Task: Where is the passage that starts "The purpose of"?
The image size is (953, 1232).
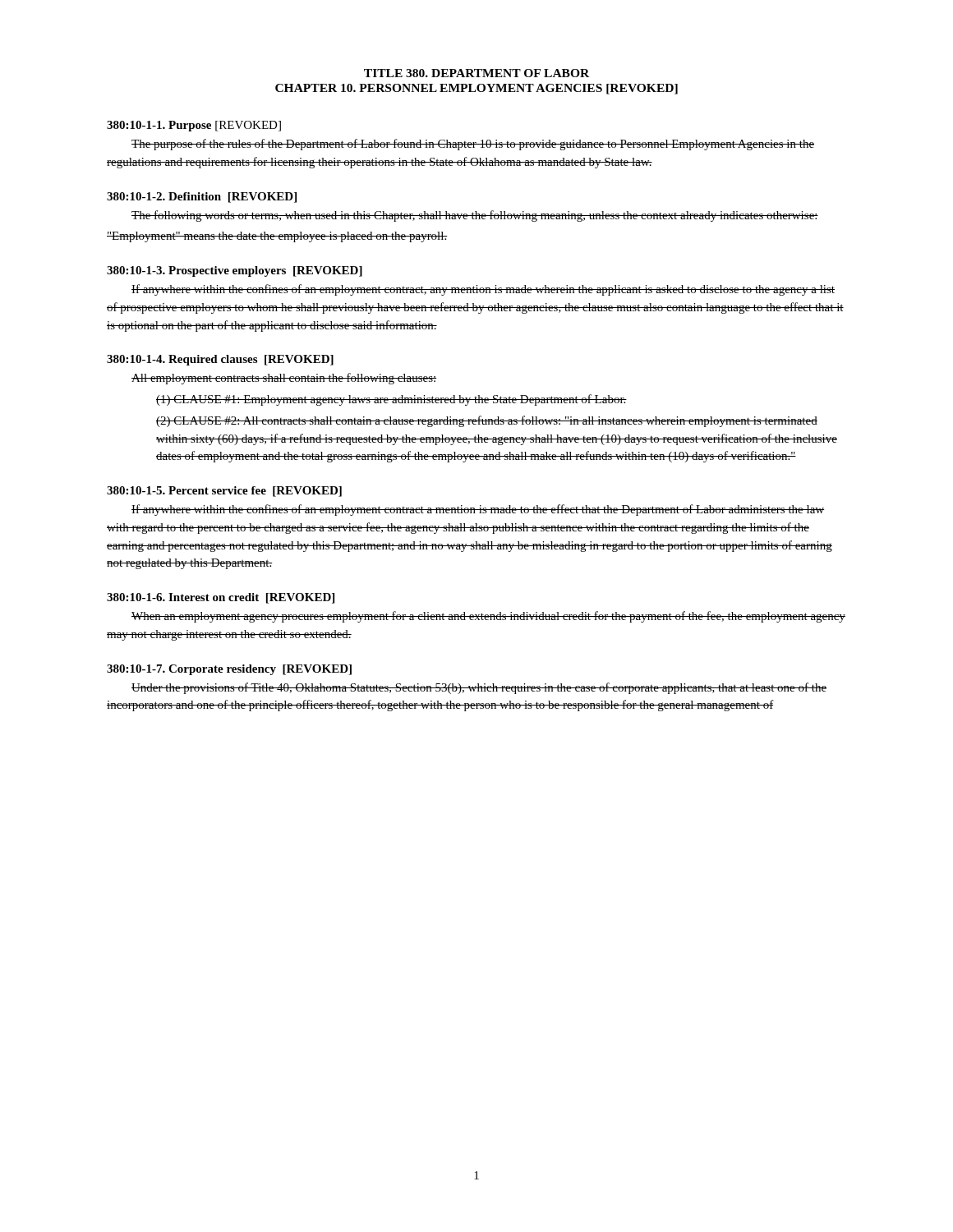Action: click(x=461, y=153)
